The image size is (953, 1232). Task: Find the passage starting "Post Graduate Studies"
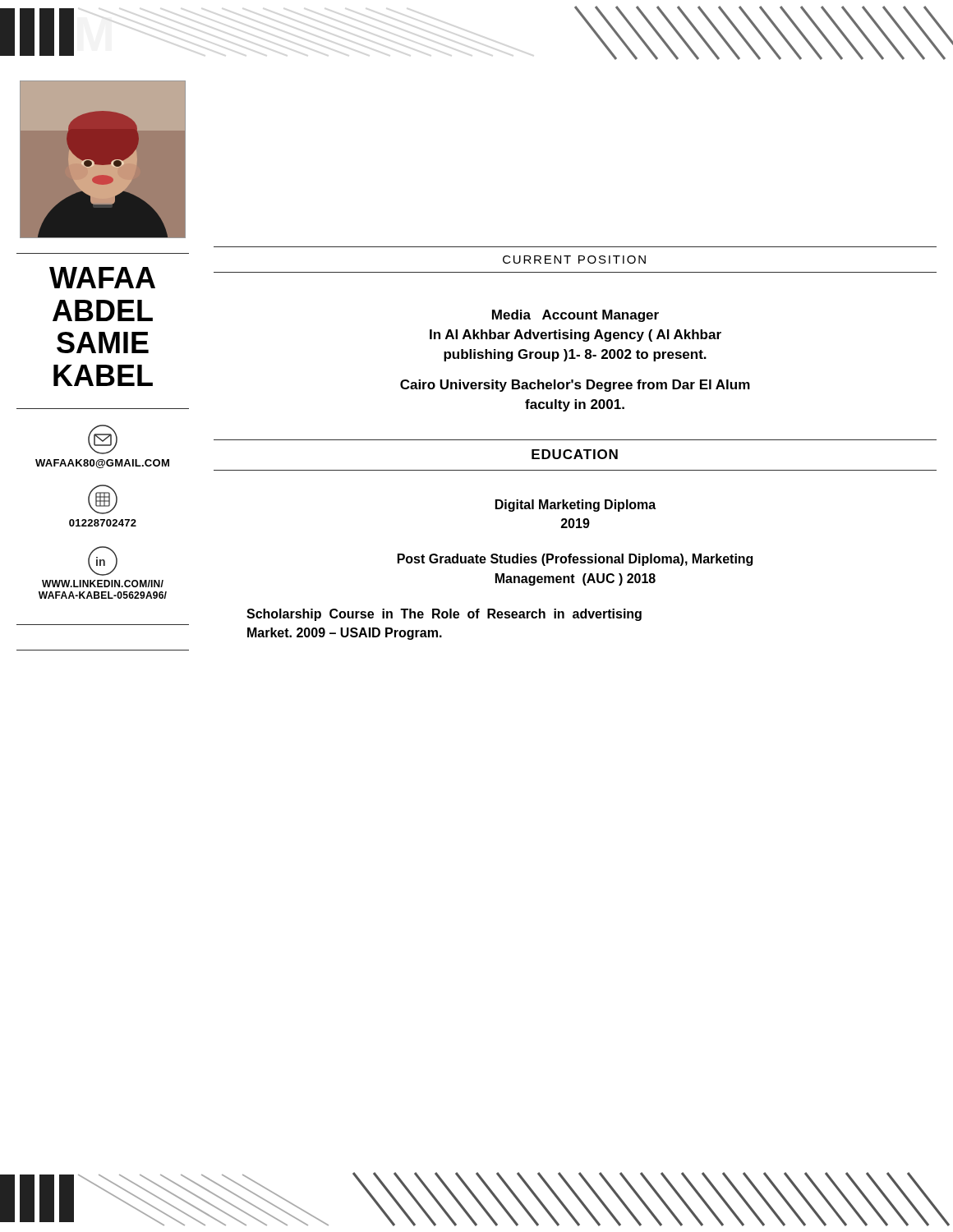click(575, 569)
